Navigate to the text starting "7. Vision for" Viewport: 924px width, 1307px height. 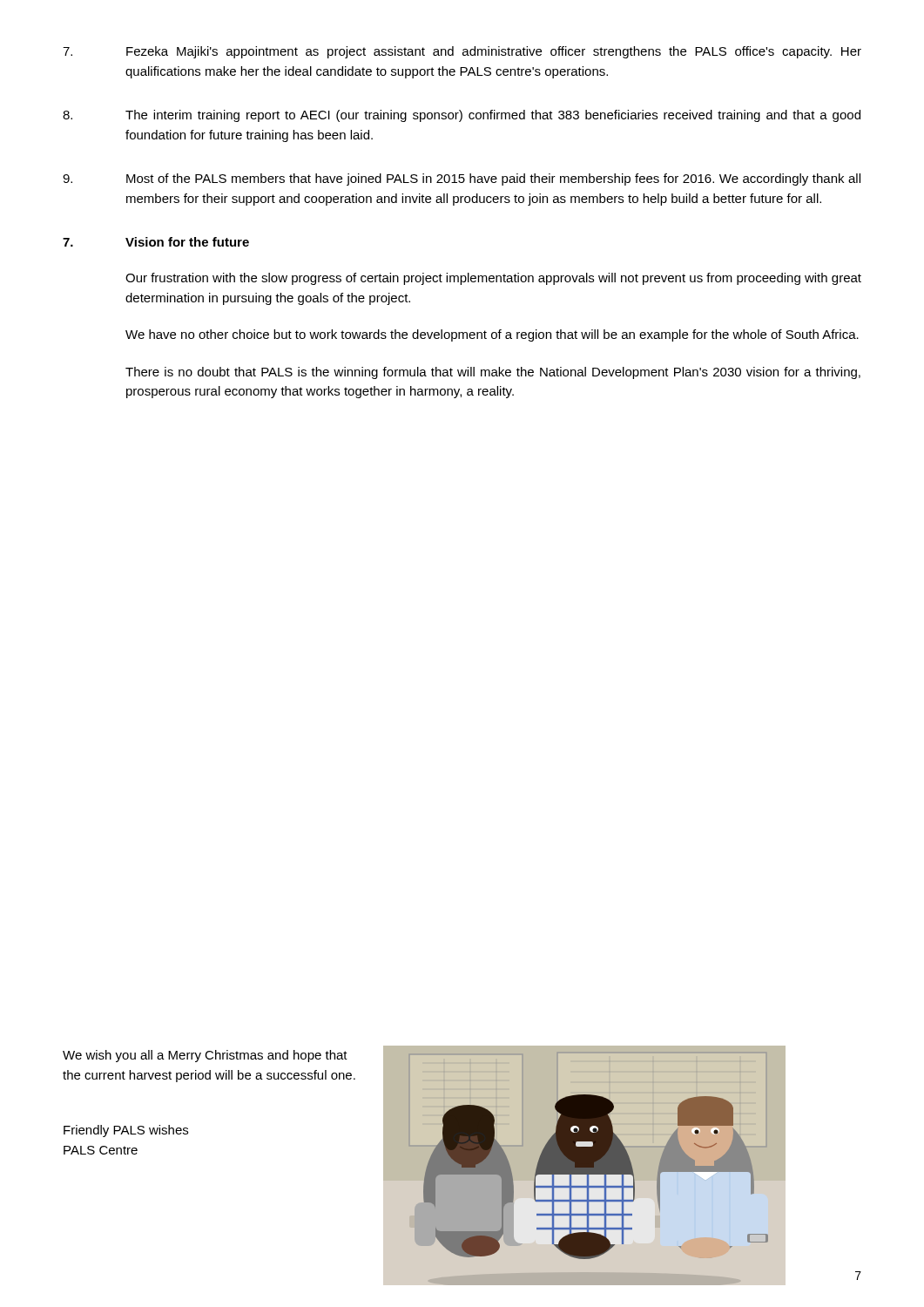tap(156, 242)
